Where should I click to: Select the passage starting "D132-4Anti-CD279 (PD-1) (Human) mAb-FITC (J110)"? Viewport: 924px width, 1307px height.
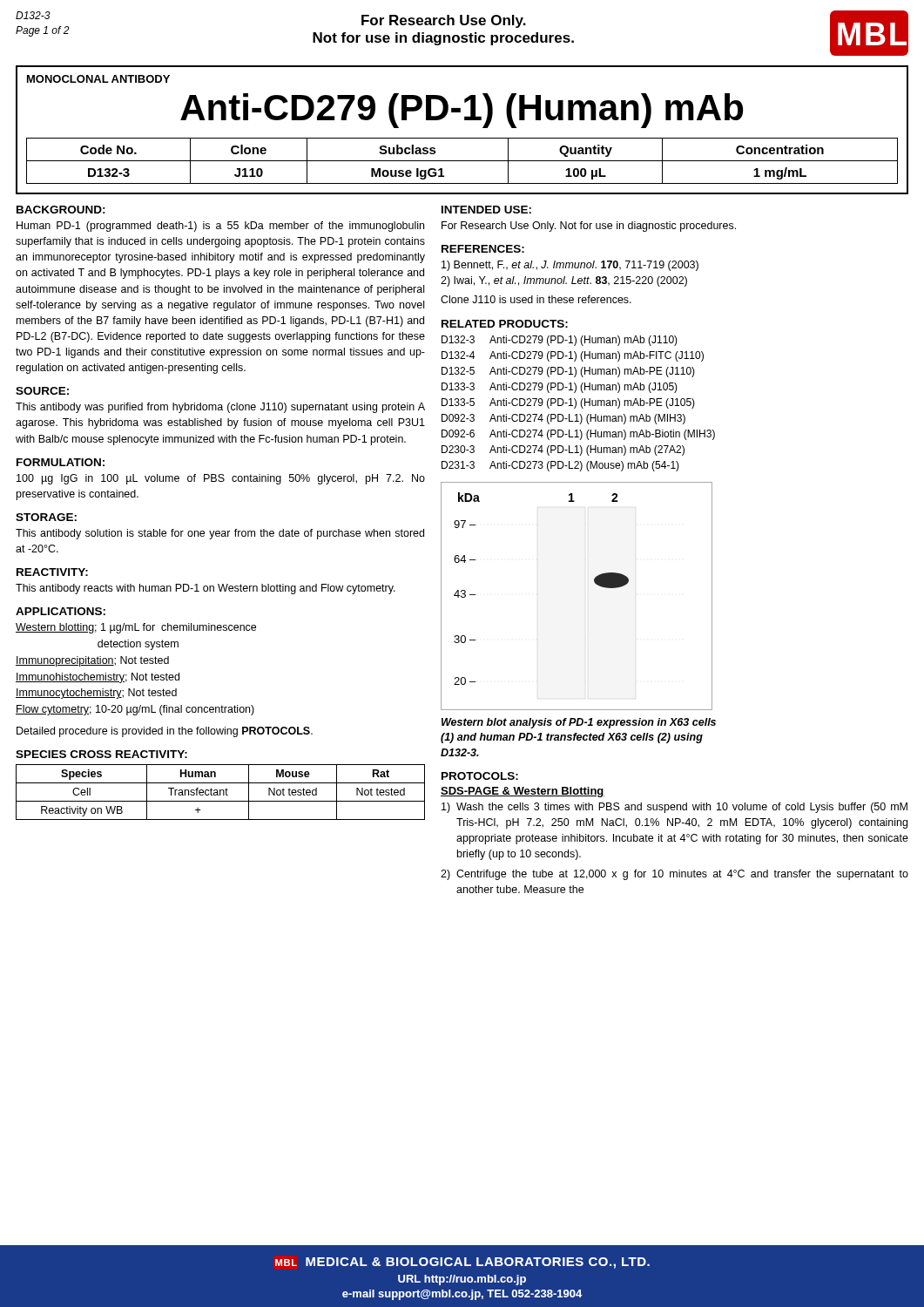(572, 355)
